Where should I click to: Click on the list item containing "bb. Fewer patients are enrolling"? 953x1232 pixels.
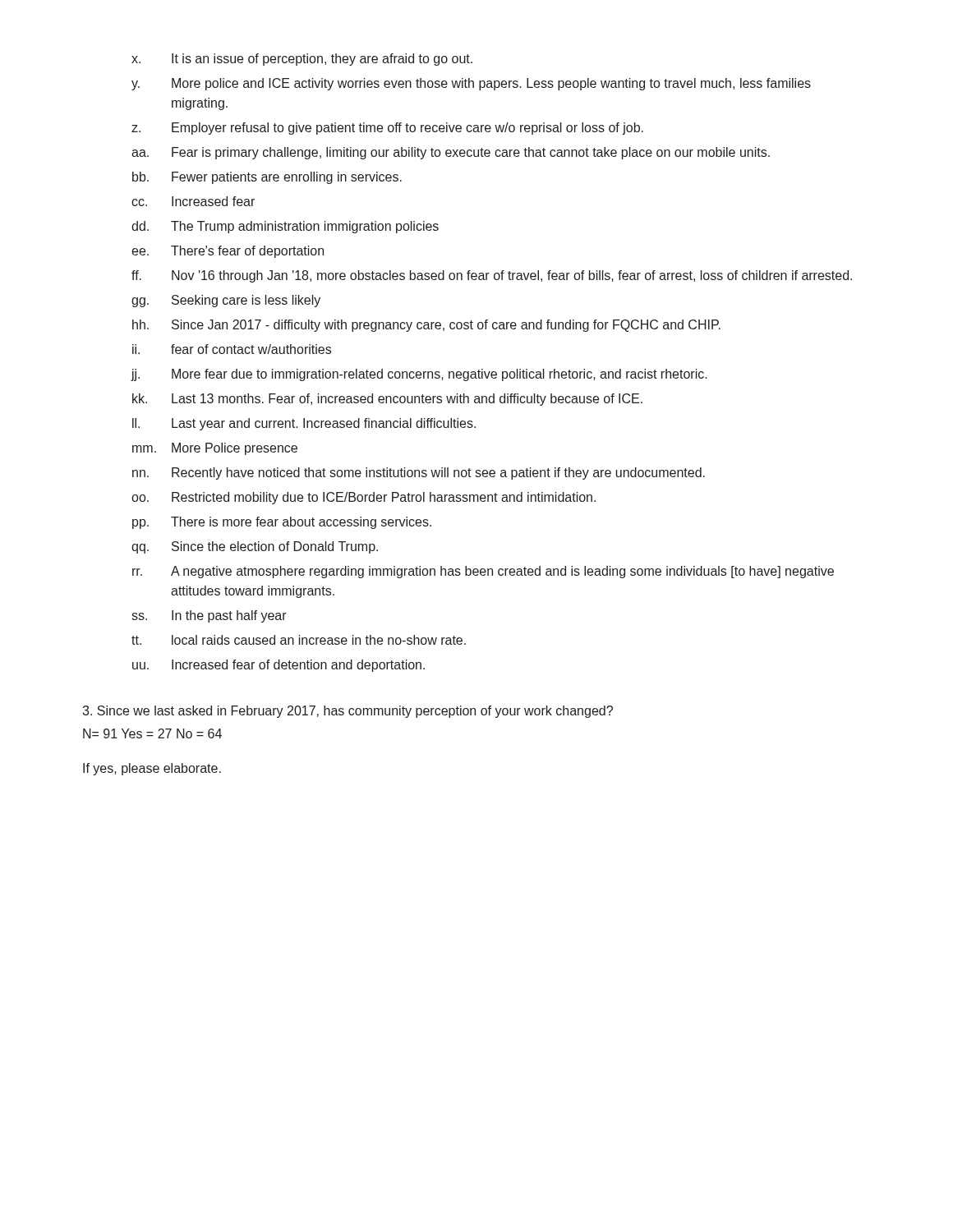coord(267,177)
